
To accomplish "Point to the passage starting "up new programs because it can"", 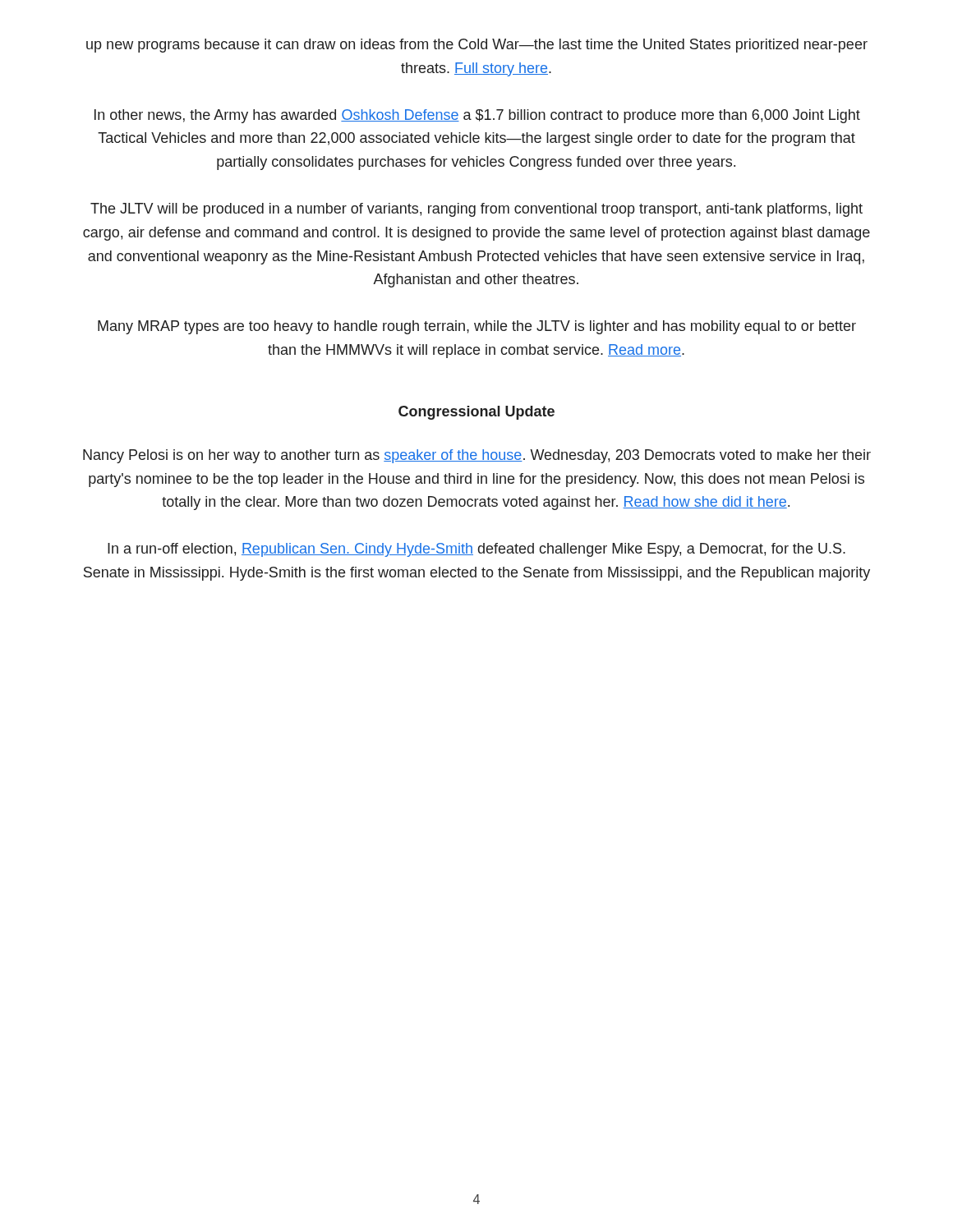I will (x=476, y=56).
